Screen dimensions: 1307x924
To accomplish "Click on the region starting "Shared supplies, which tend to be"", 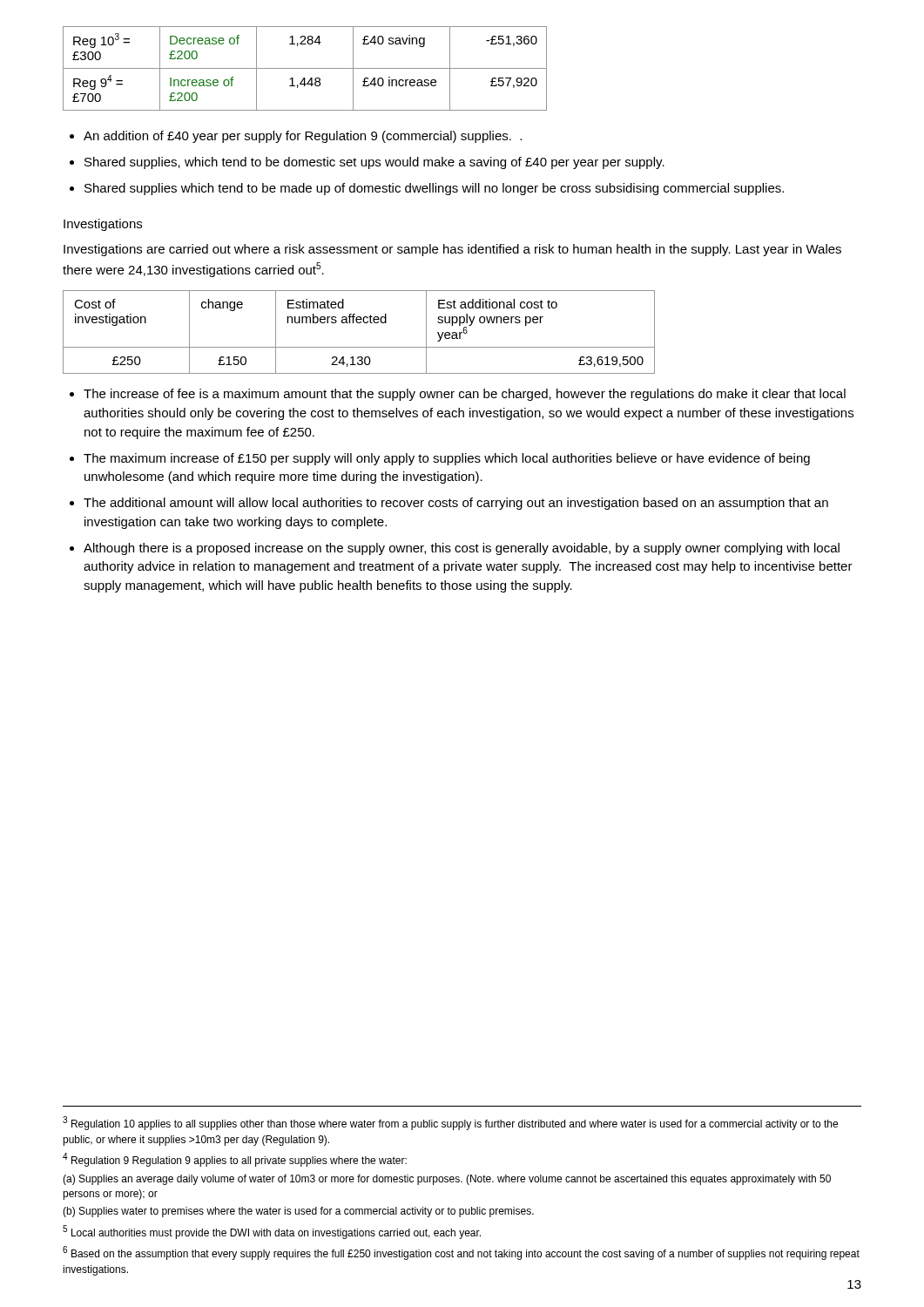I will [x=472, y=162].
